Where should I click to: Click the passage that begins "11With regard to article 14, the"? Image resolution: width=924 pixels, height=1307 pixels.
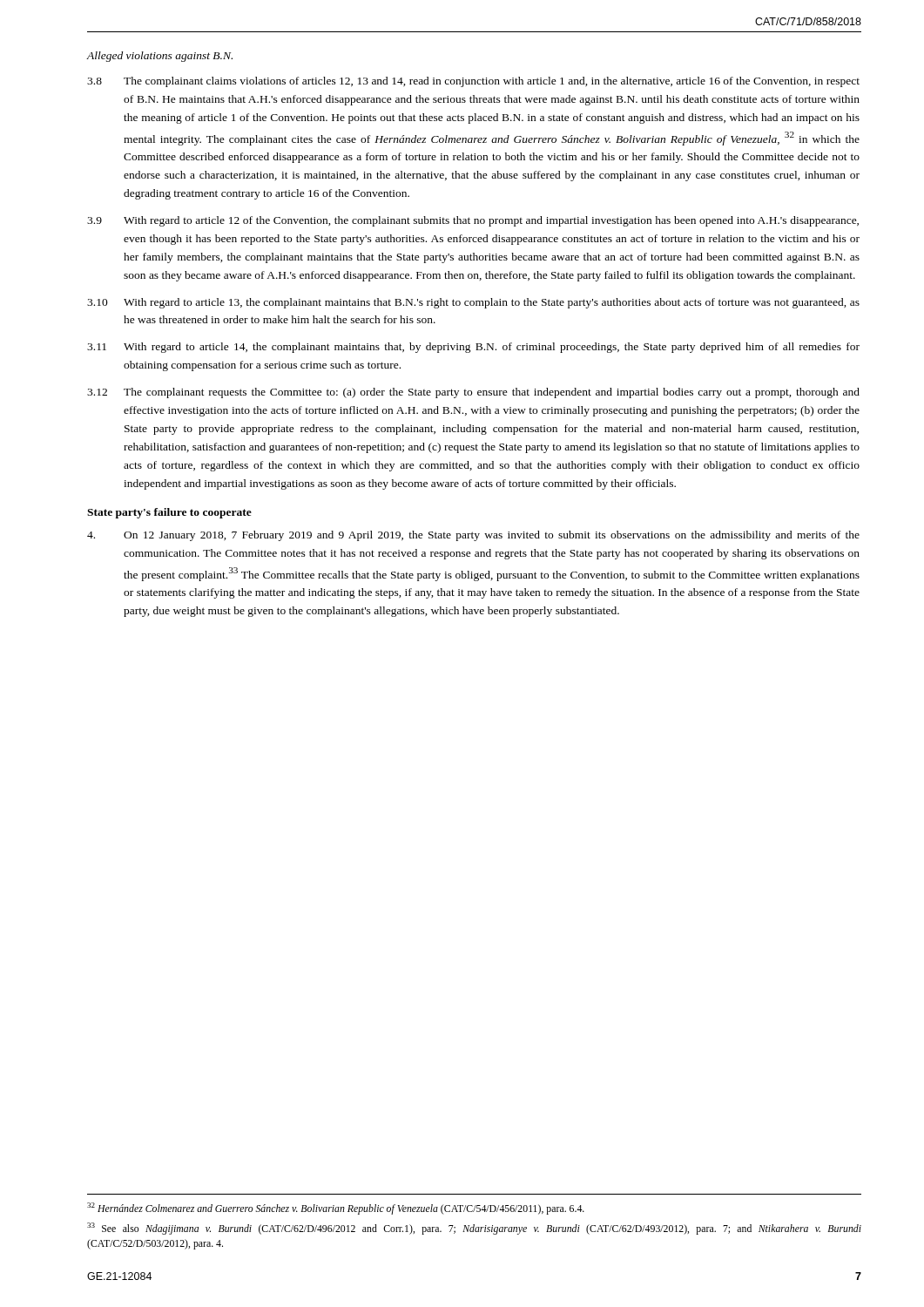473,357
